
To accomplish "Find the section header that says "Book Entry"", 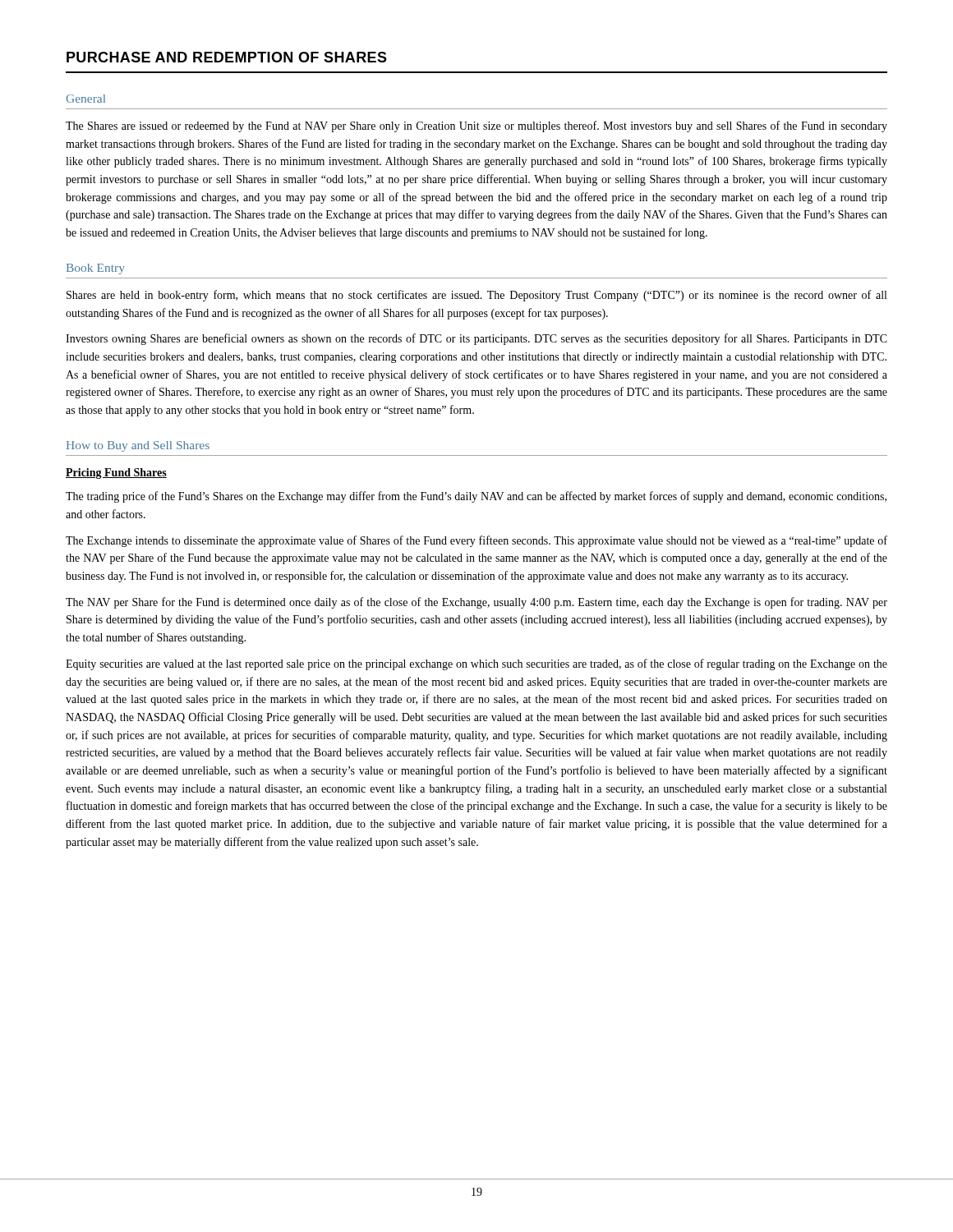I will click(95, 267).
